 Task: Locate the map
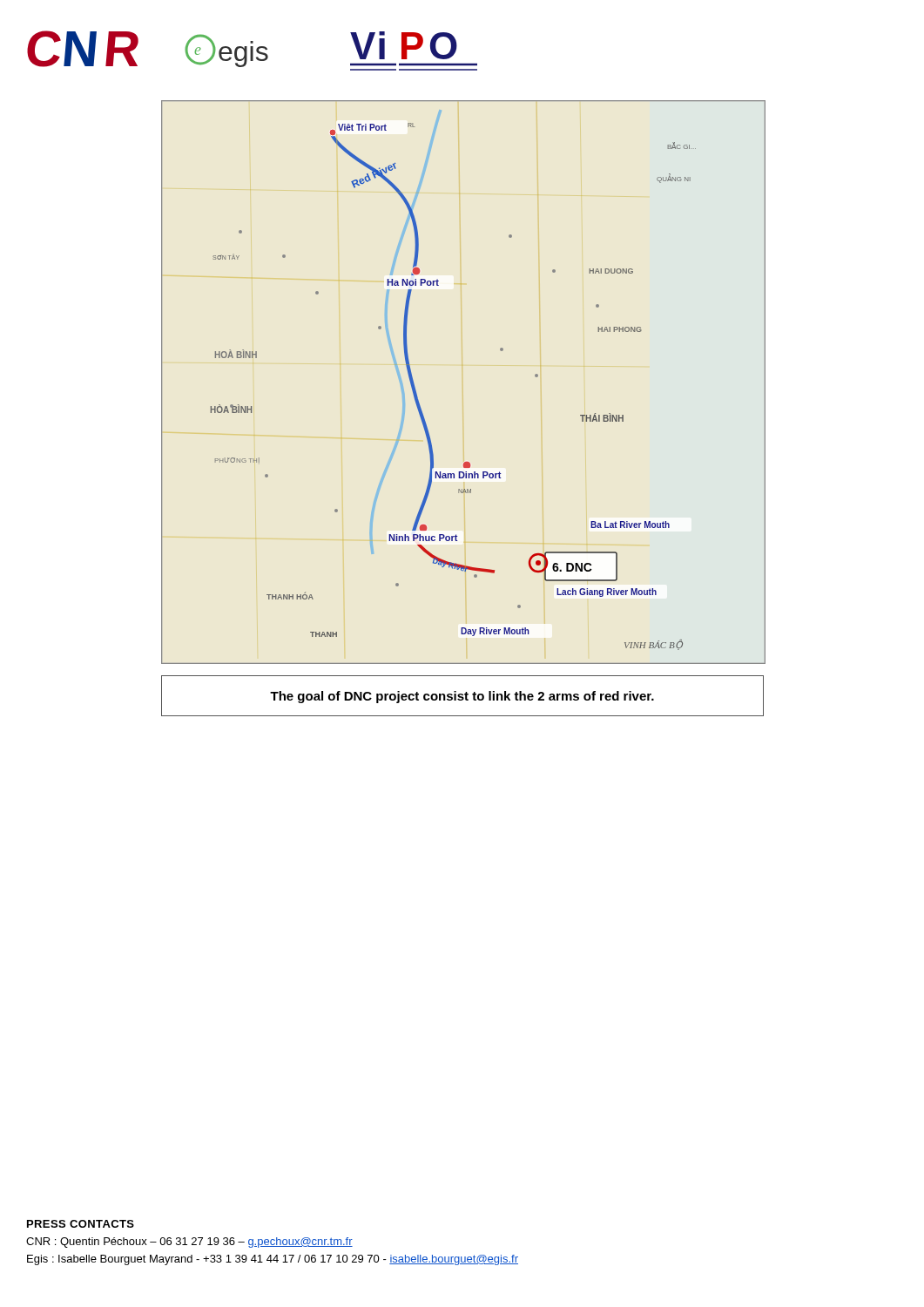click(x=463, y=382)
